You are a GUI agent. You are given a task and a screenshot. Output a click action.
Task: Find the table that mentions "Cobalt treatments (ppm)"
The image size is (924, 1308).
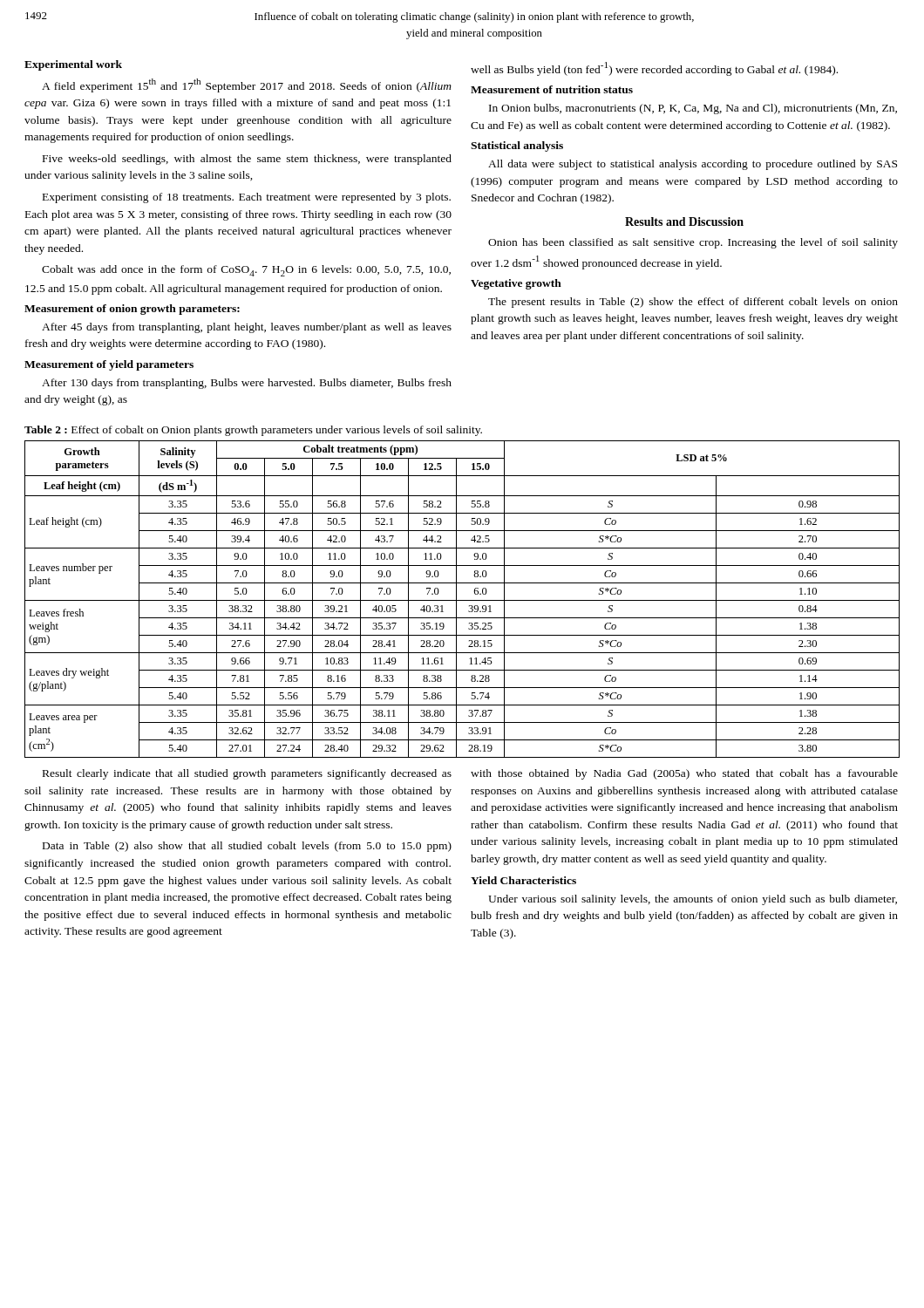462,599
